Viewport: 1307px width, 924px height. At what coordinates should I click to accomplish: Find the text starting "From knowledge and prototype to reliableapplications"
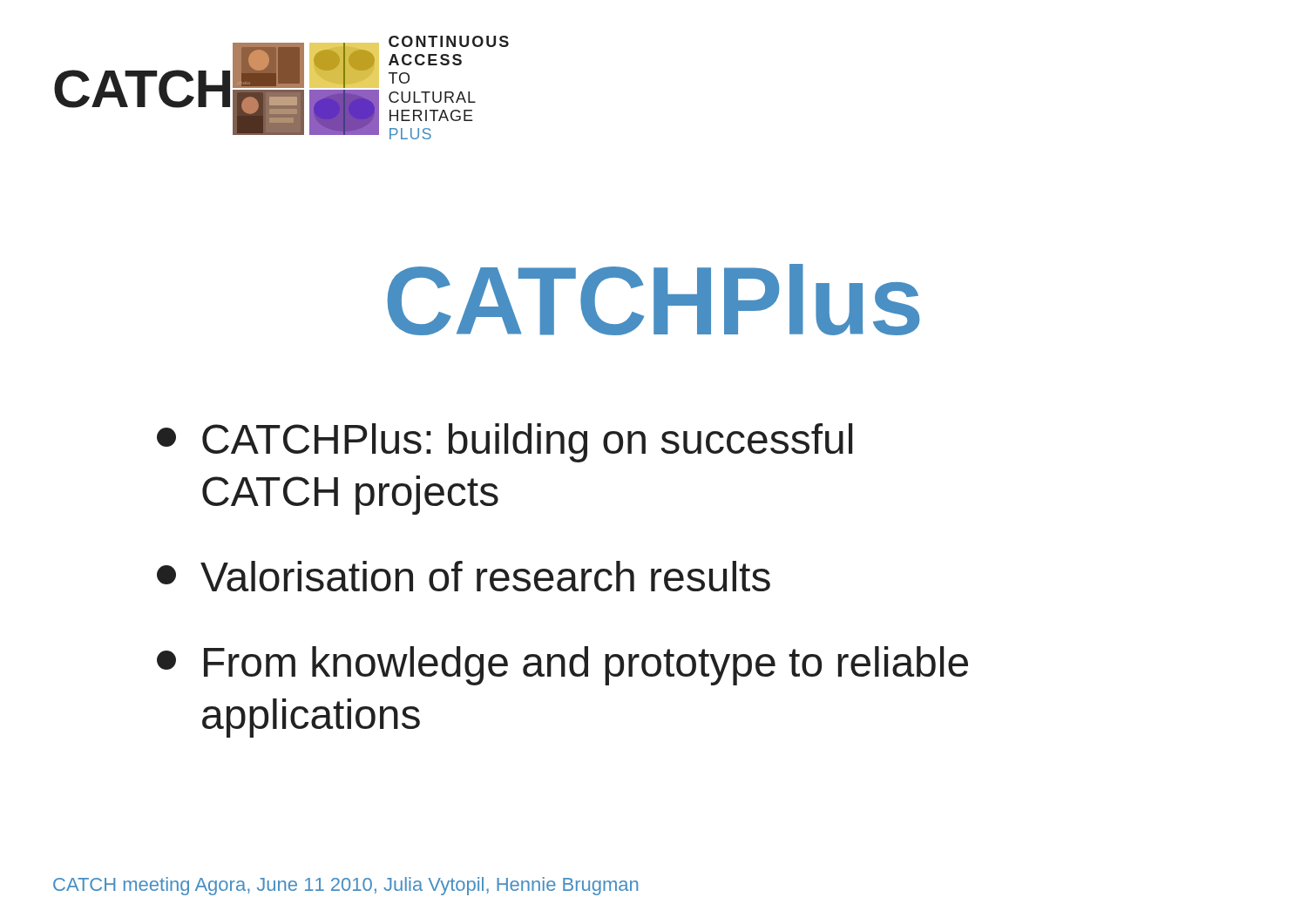point(636,689)
